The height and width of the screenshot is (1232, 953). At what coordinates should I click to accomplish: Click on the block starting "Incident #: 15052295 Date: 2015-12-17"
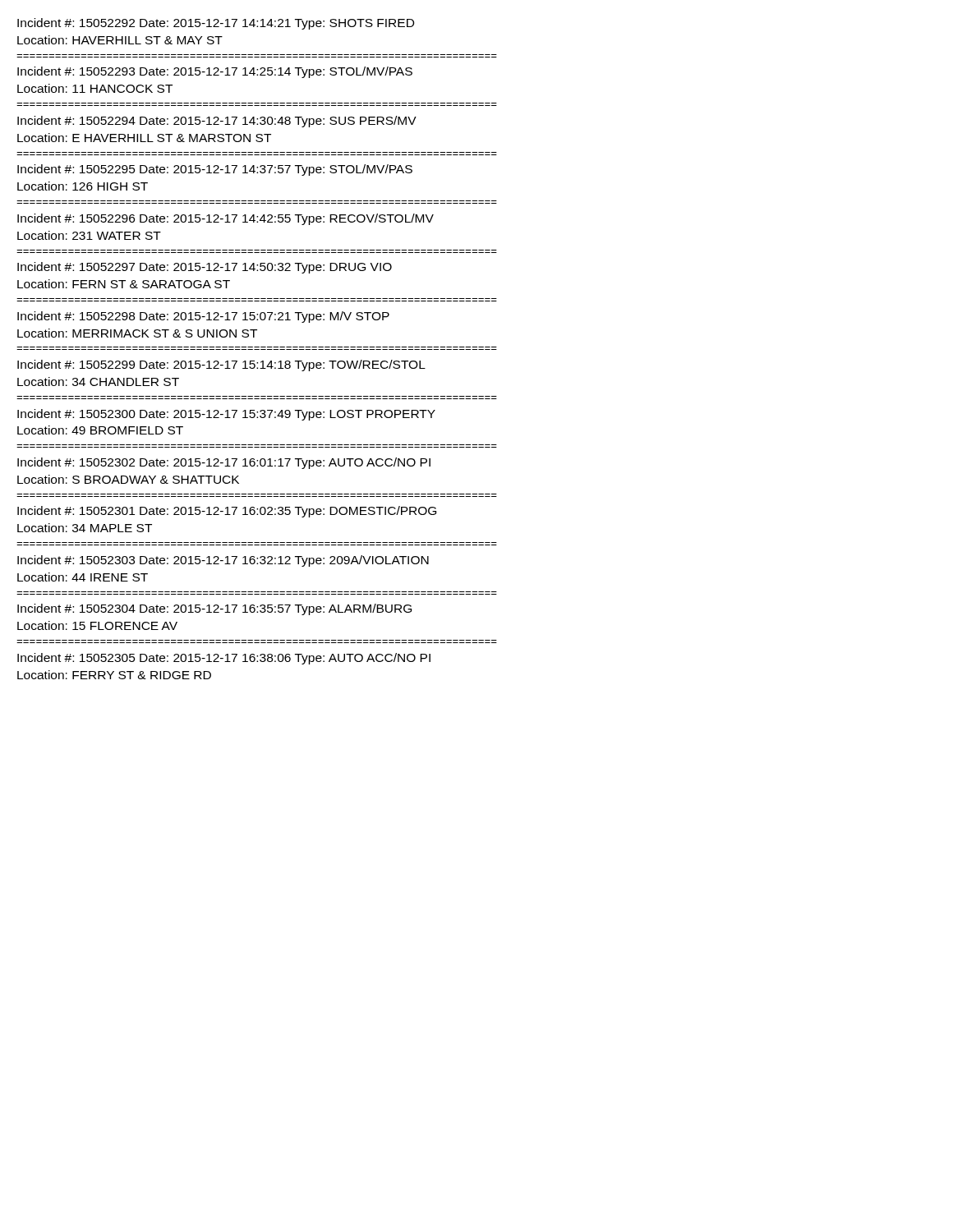[215, 170]
